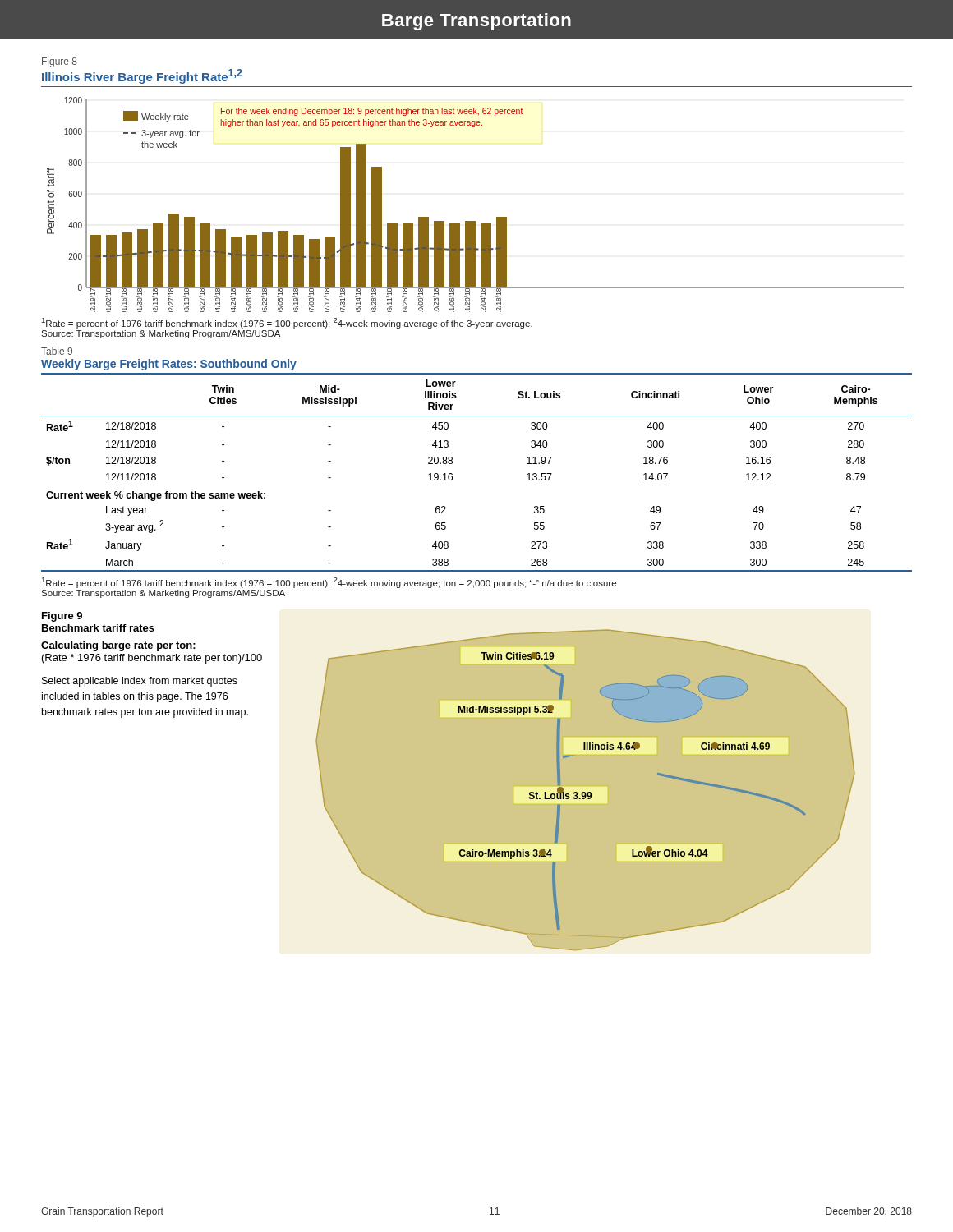Viewport: 953px width, 1232px height.
Task: Find the element starting "Figure 8"
Action: [59, 62]
